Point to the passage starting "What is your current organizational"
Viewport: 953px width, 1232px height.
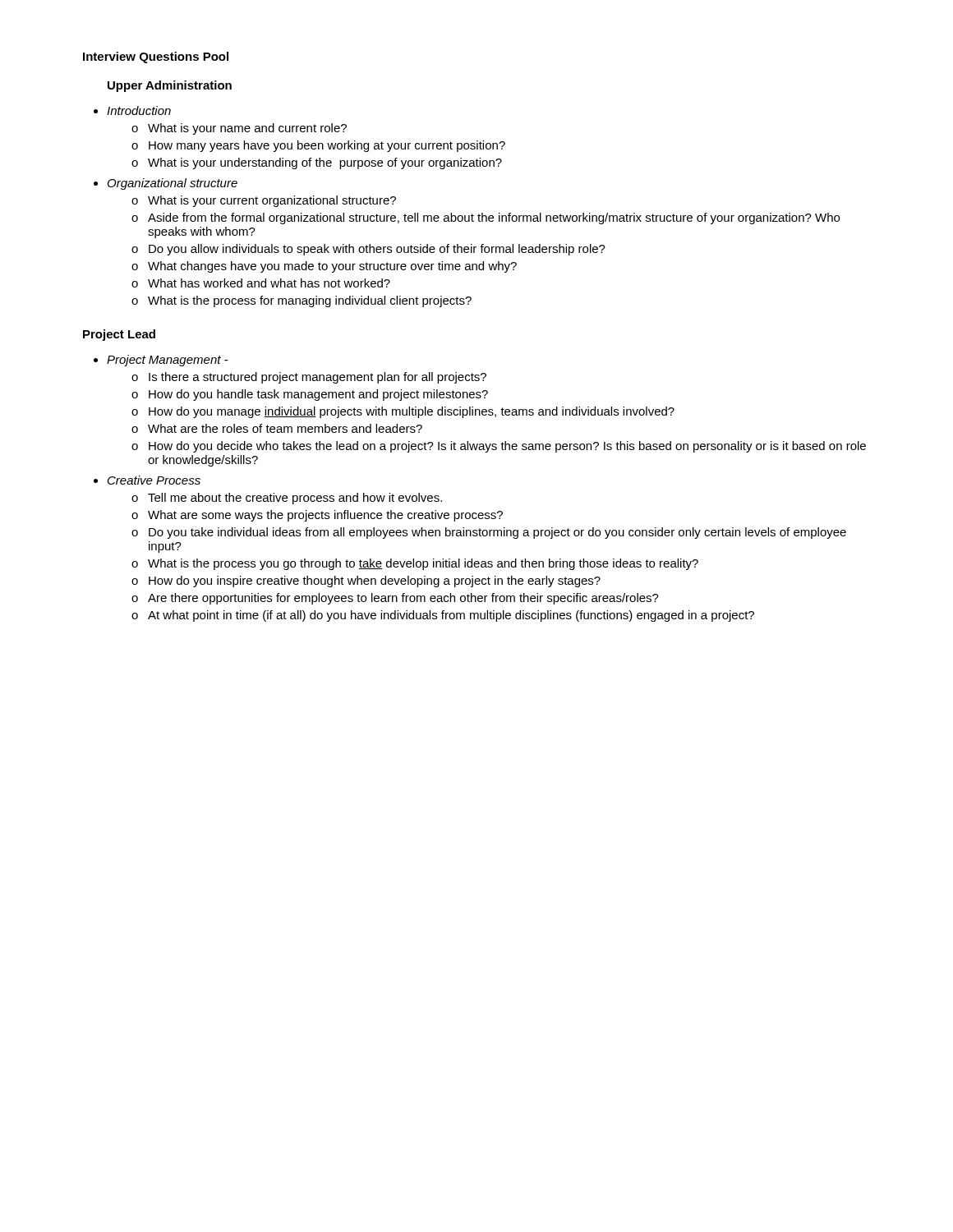272,200
